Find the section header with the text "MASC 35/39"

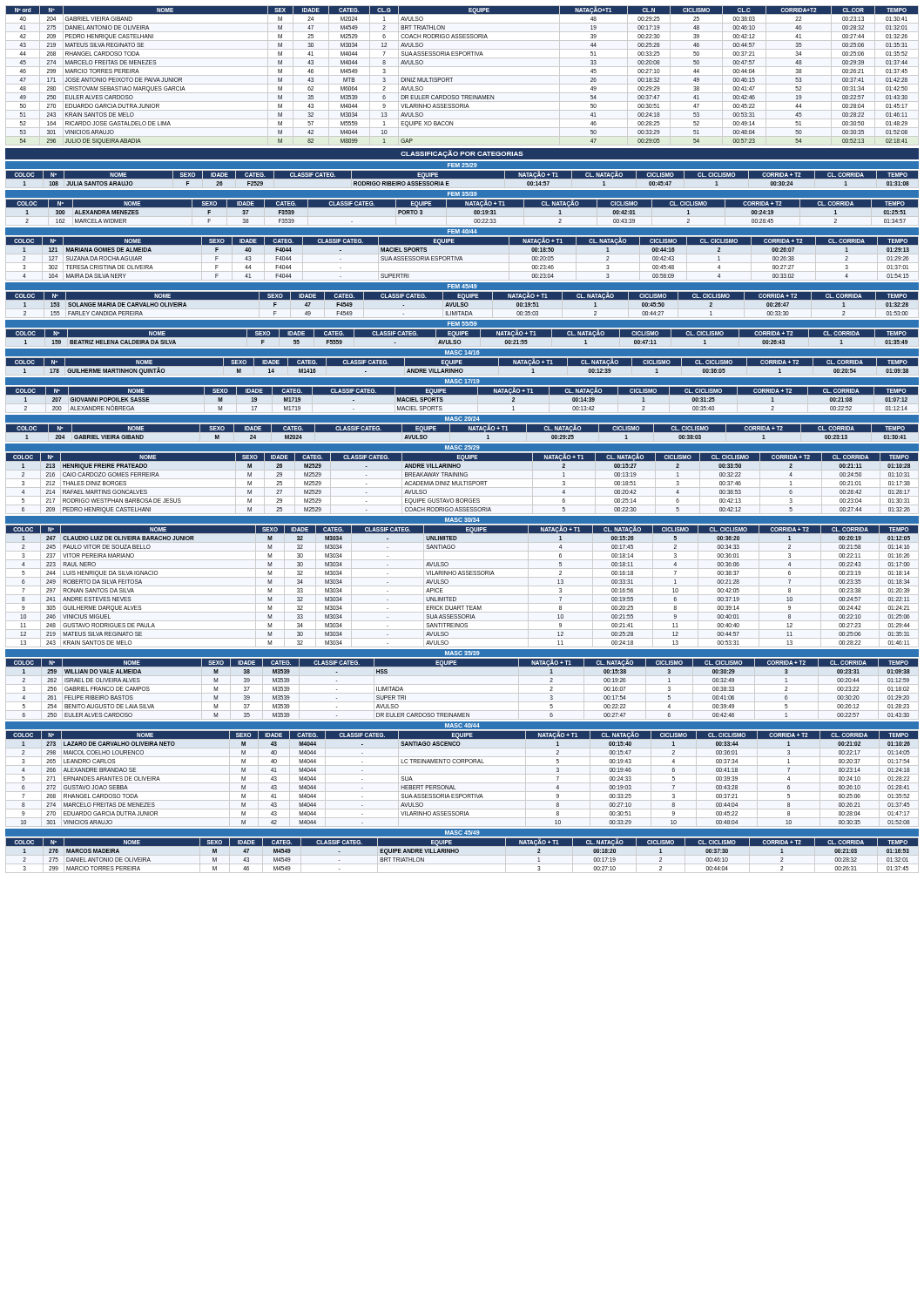click(x=462, y=653)
